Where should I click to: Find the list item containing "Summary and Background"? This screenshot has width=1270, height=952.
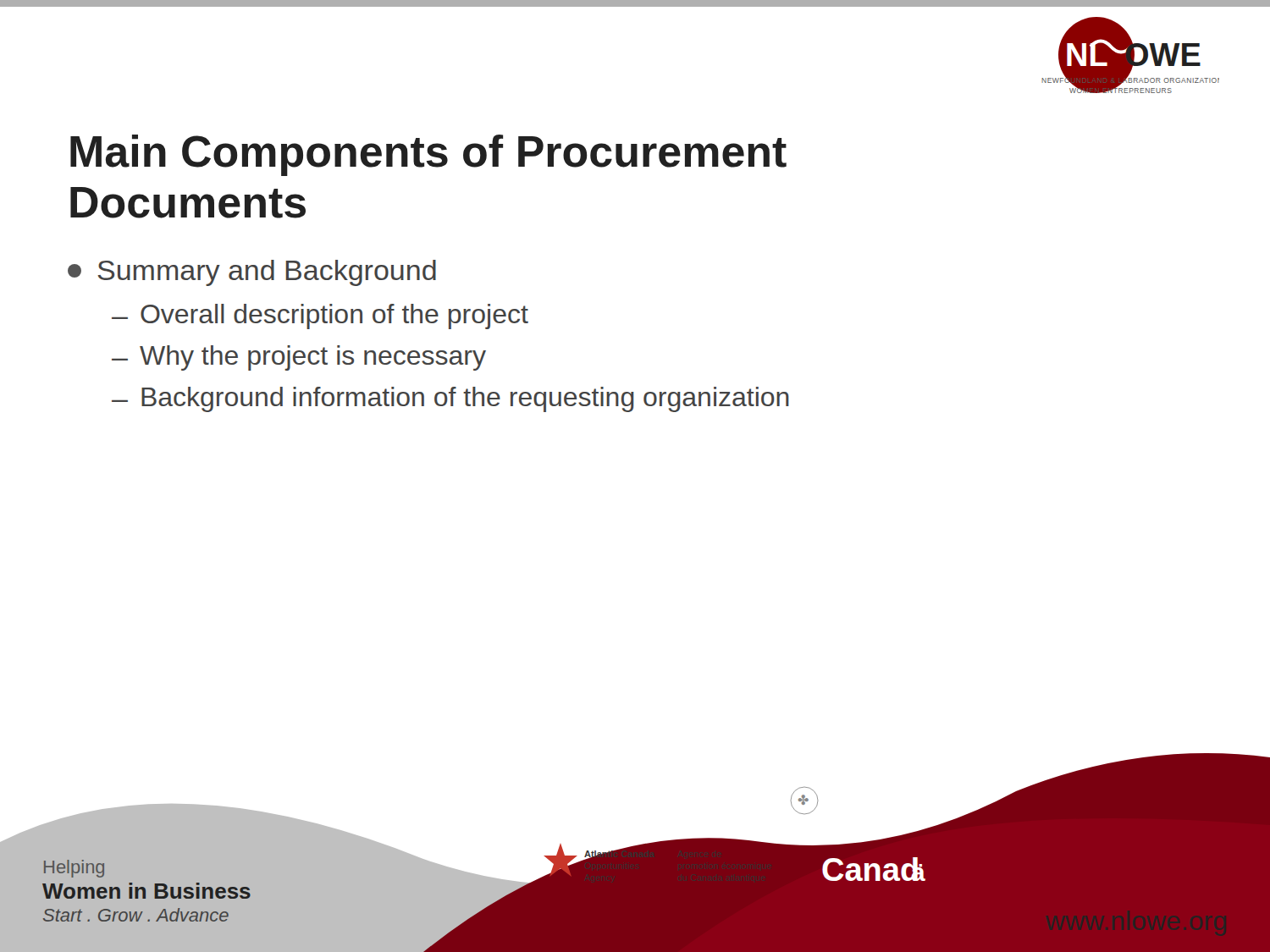(253, 270)
